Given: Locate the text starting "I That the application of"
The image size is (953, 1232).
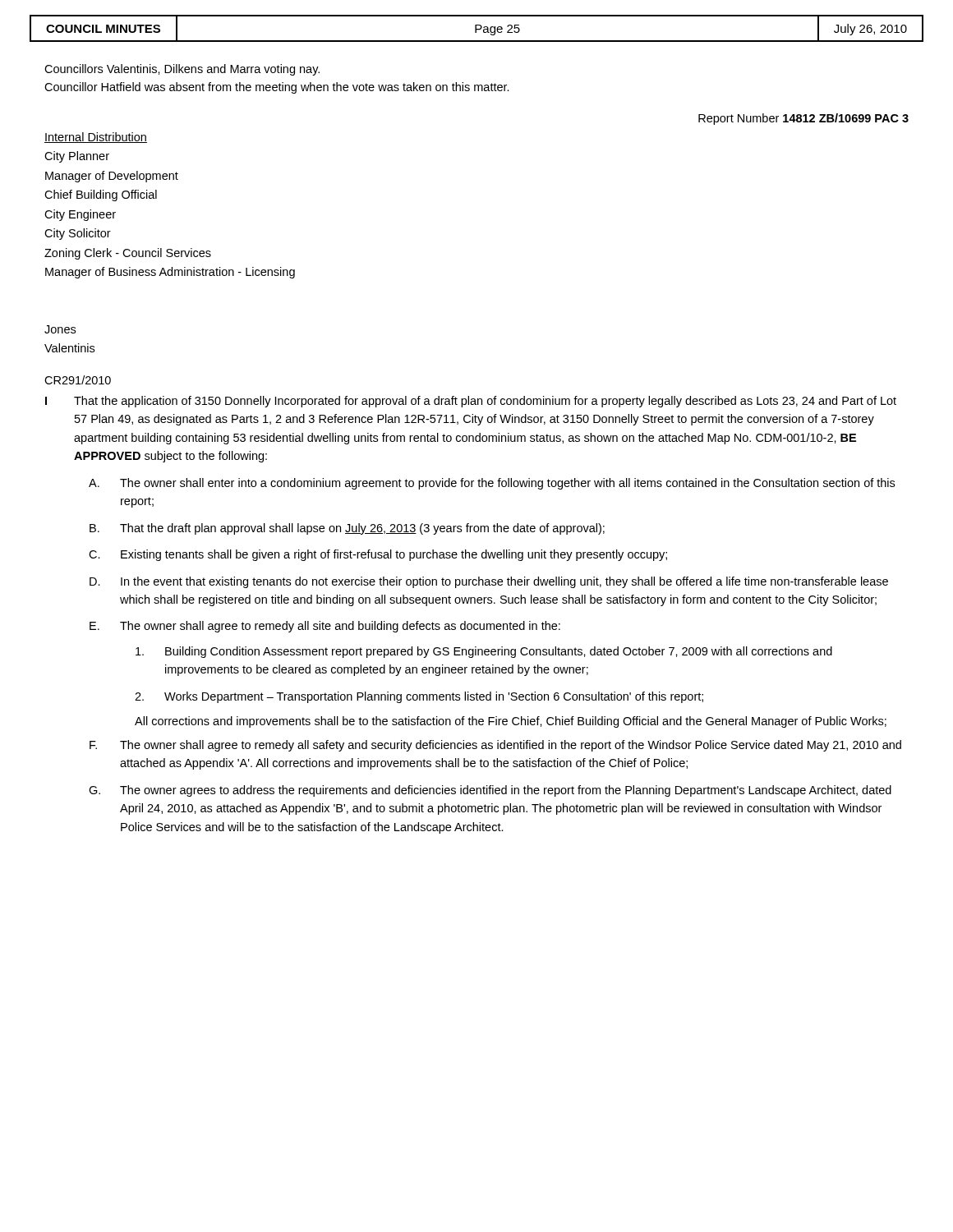Looking at the screenshot, I should coord(476,618).
